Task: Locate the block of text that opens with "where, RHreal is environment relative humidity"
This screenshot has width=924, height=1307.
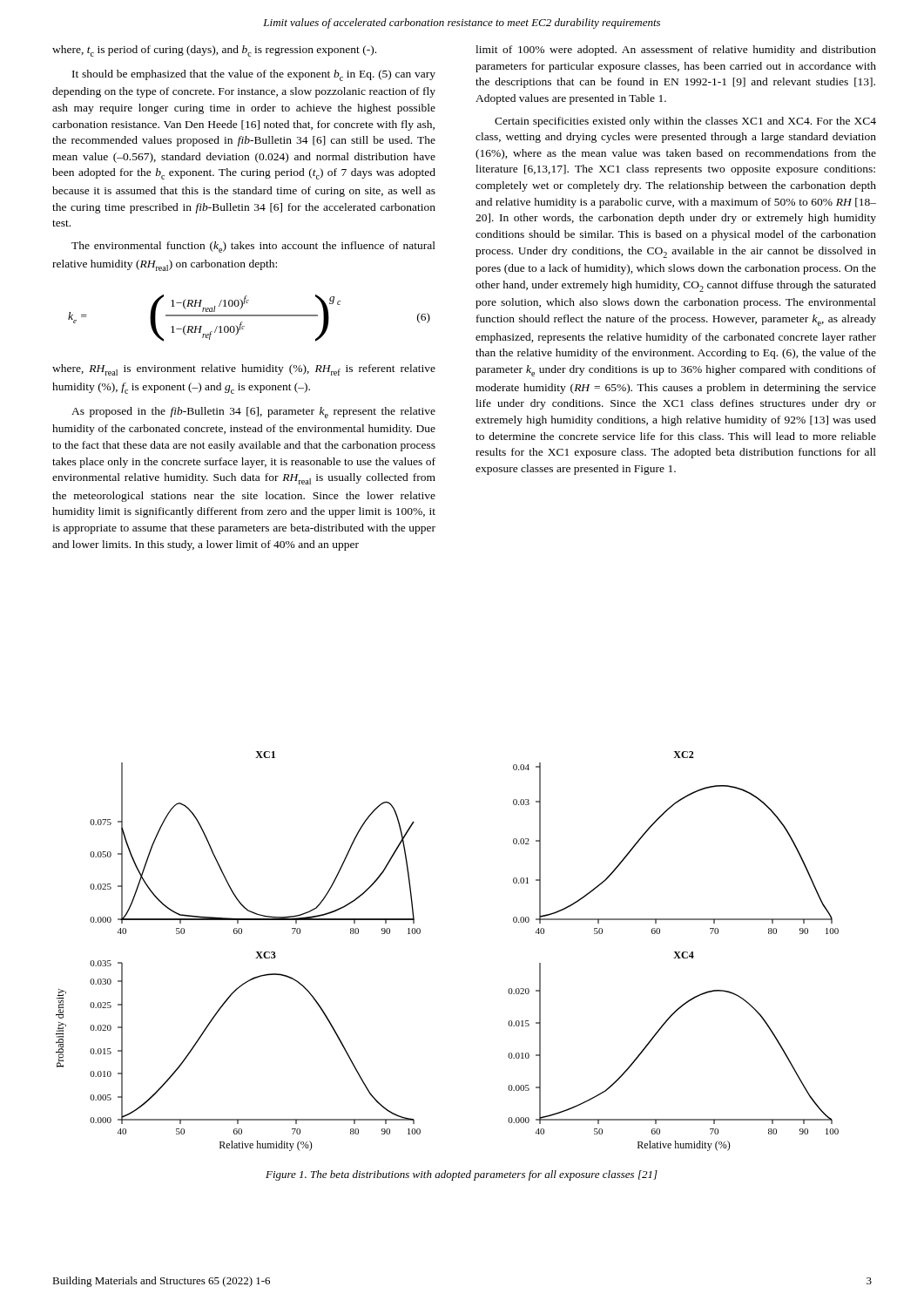Action: [244, 379]
